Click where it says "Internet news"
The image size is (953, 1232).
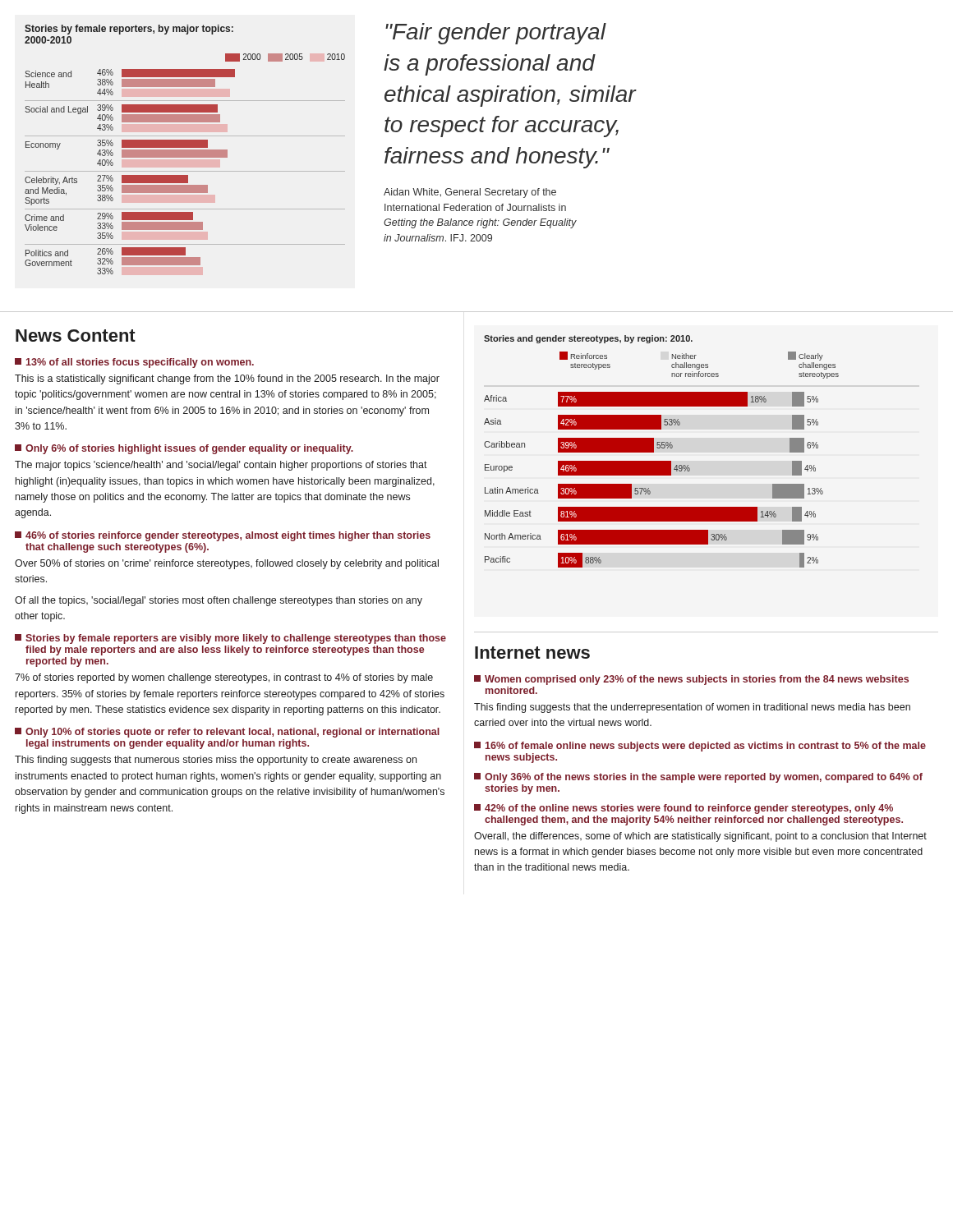tap(532, 652)
